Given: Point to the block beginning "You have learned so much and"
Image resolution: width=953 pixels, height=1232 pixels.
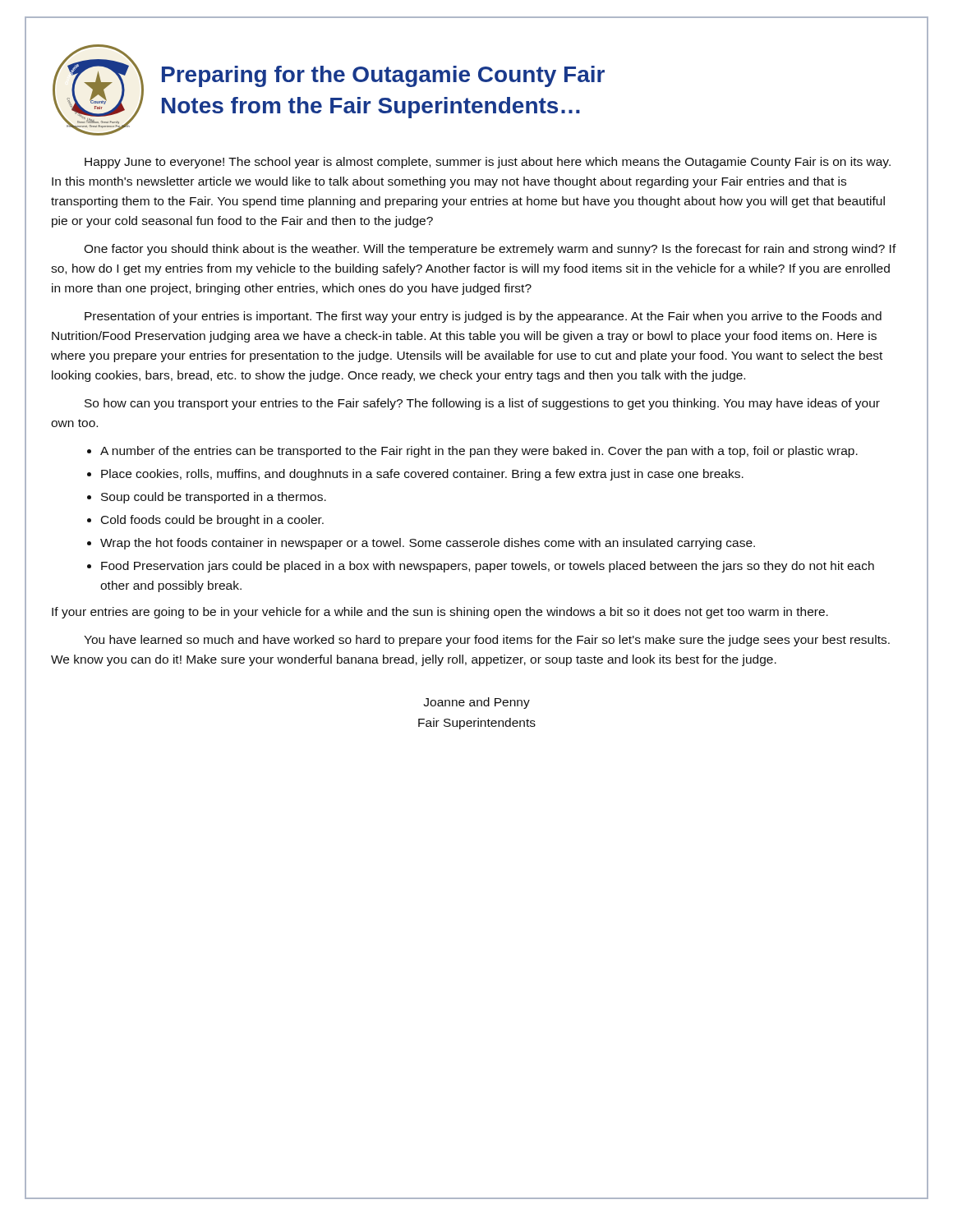Looking at the screenshot, I should 471,650.
